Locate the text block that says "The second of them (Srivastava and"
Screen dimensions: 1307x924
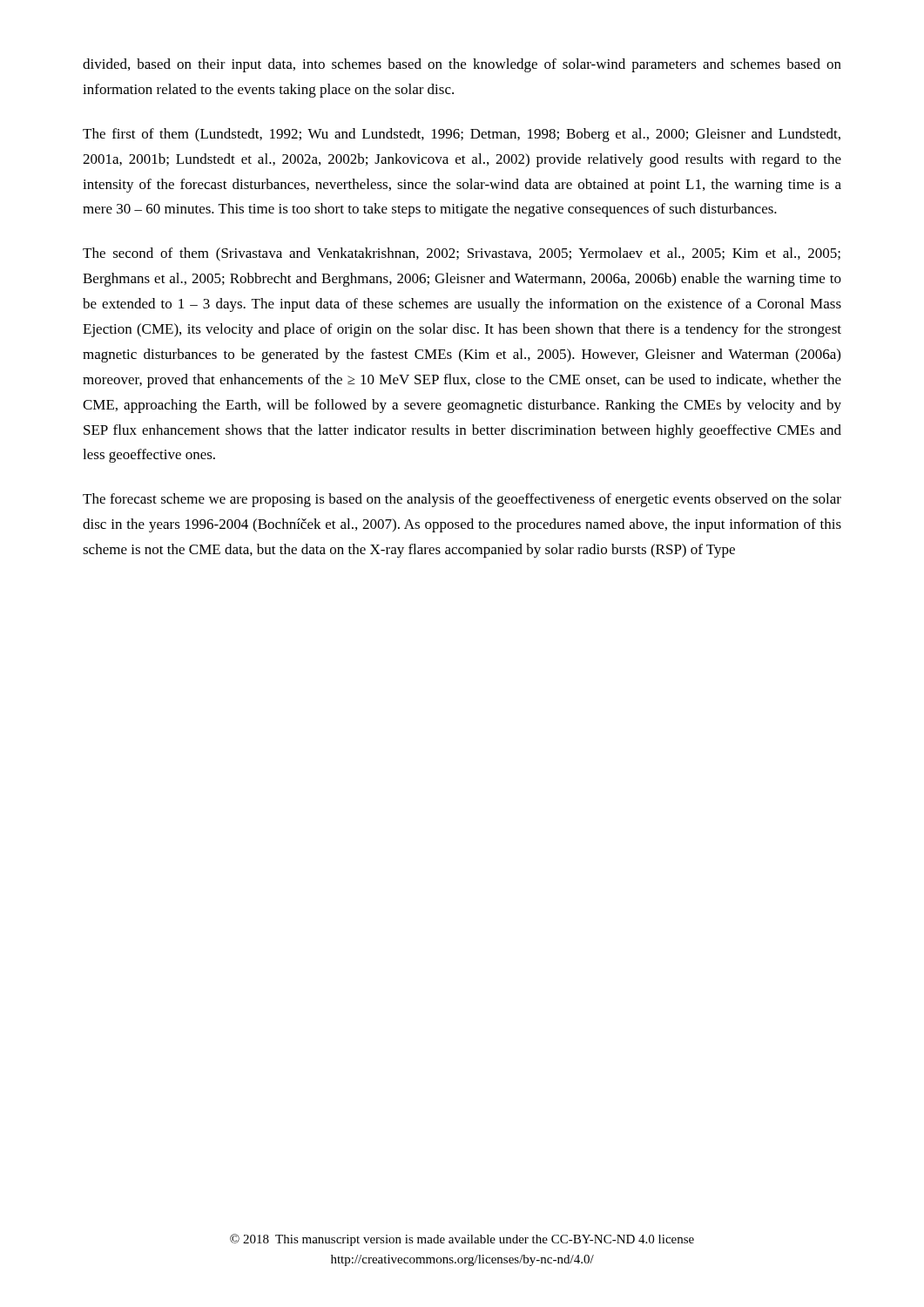pyautogui.click(x=462, y=354)
